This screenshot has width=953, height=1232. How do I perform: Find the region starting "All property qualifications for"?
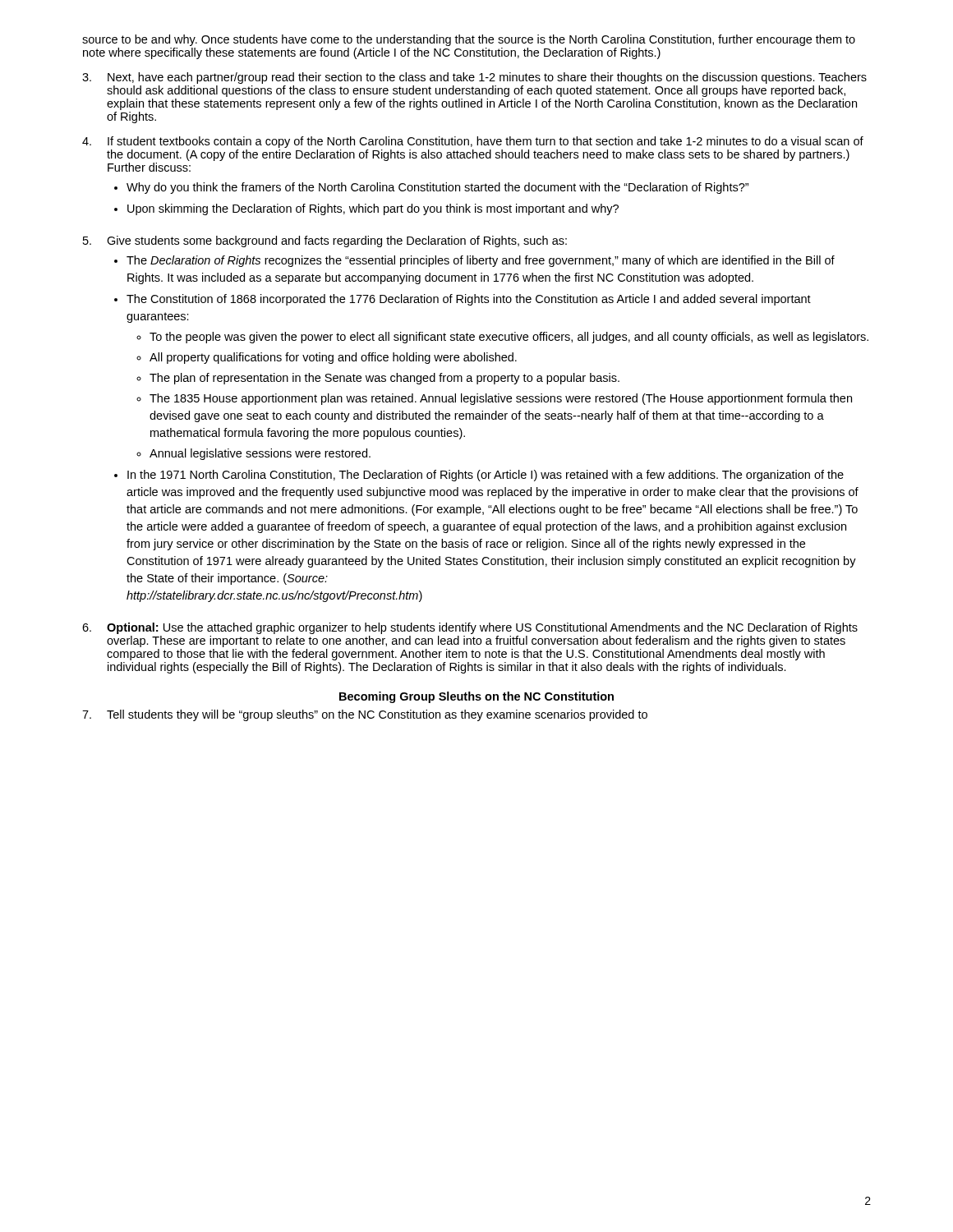(334, 357)
